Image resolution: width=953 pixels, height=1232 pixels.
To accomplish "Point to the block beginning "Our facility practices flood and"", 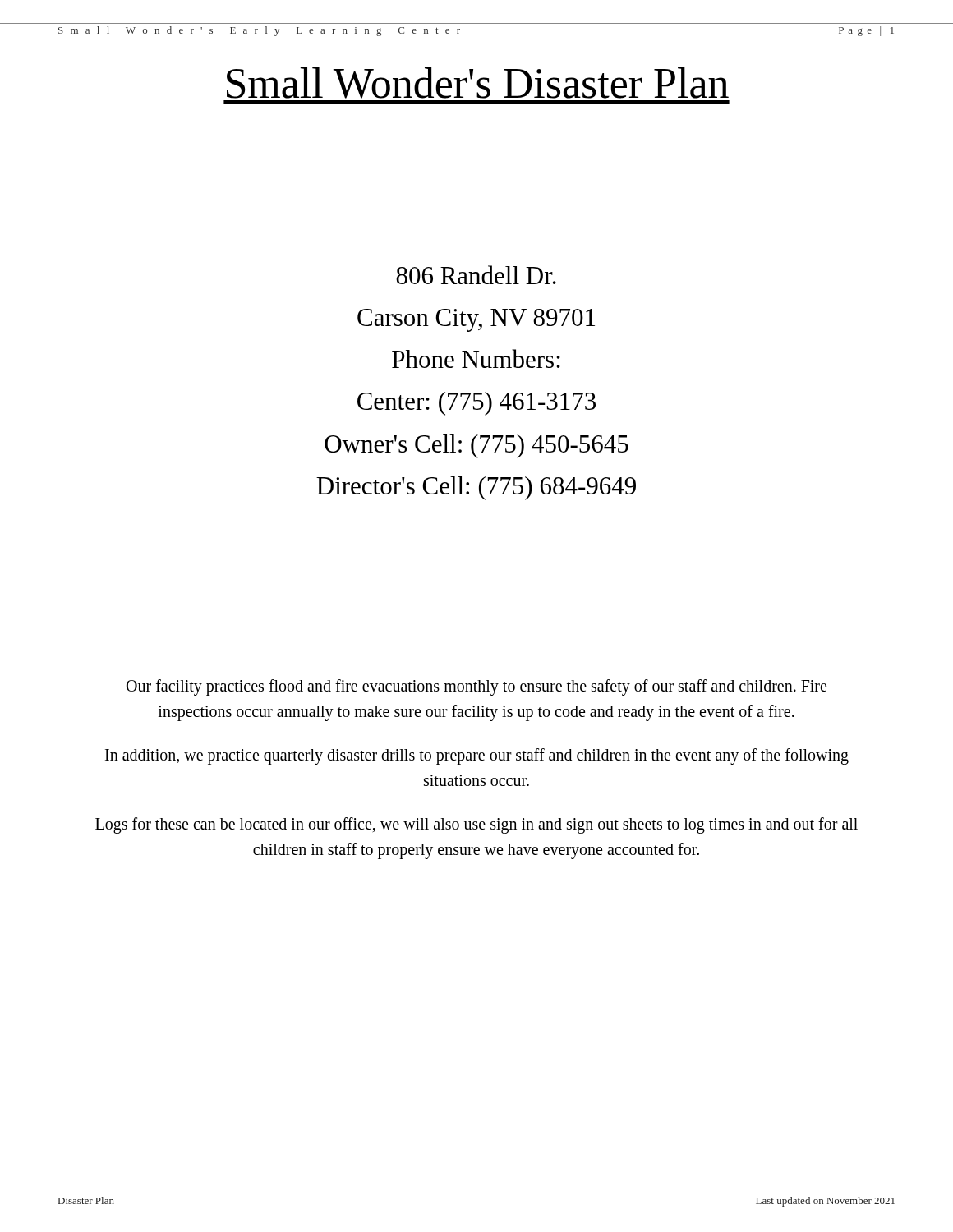I will 476,768.
